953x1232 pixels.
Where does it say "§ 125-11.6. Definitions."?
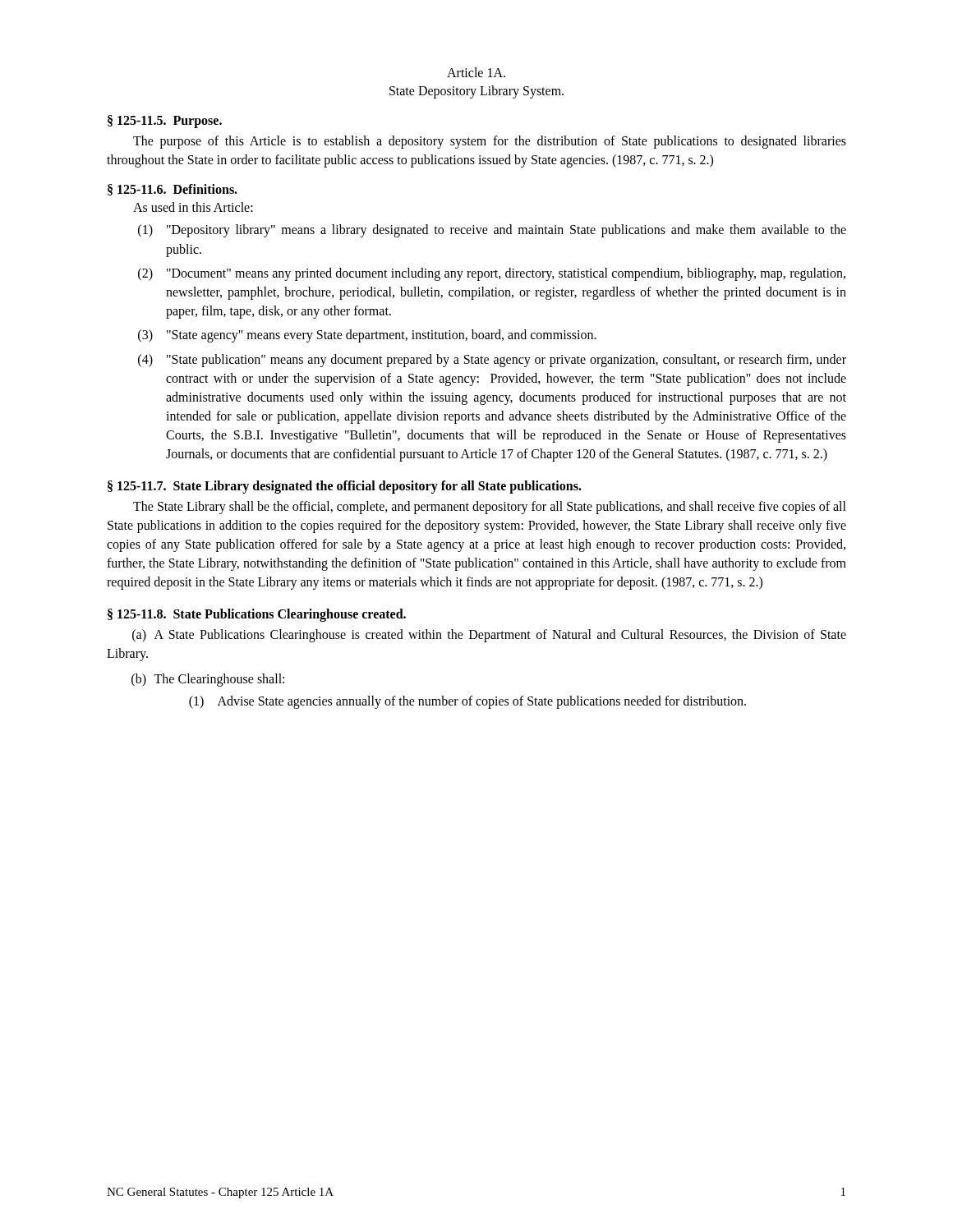pos(173,190)
